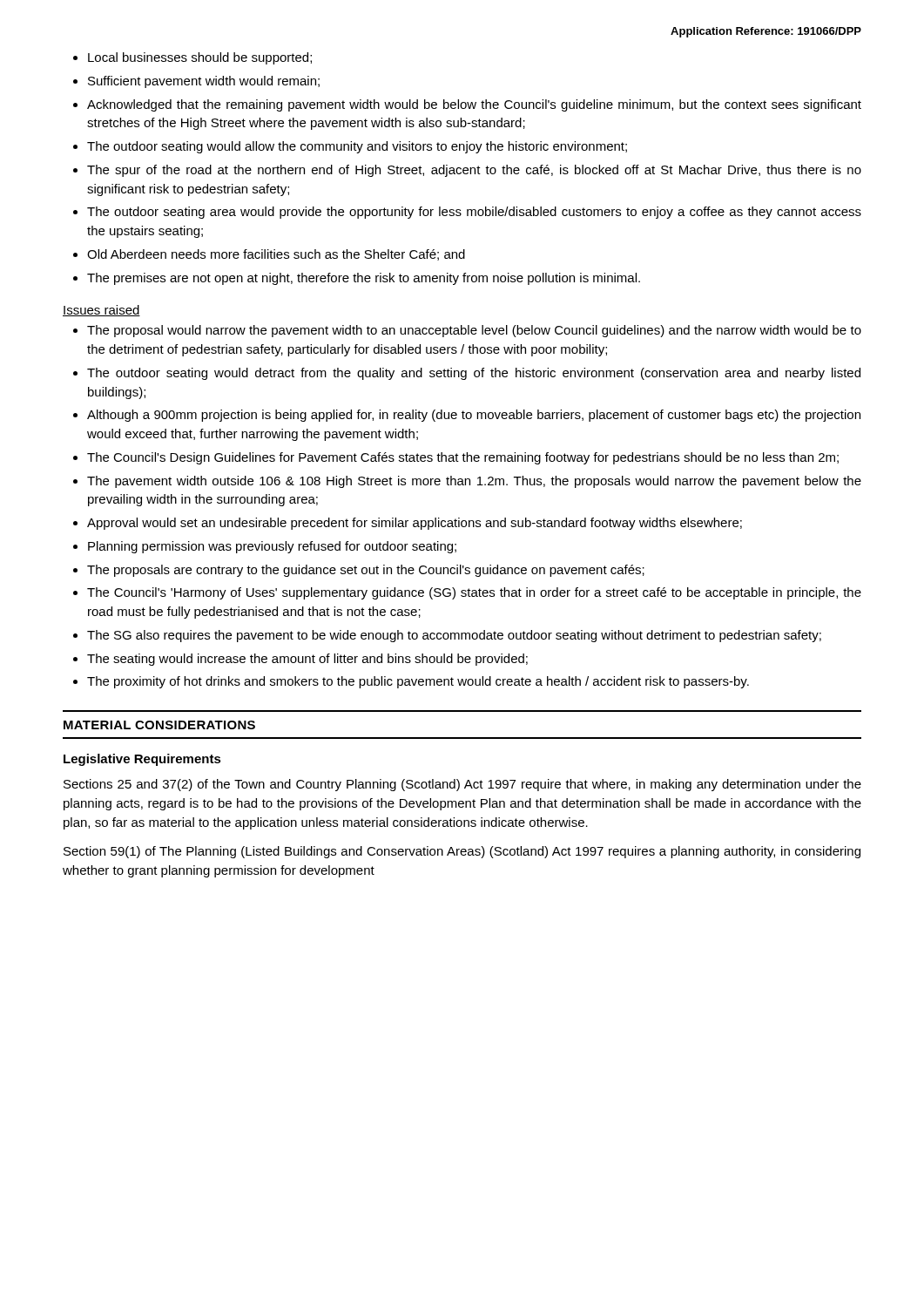Find the element starting "Old Aberdeen needs more facilities"
Image resolution: width=924 pixels, height=1307 pixels.
(276, 254)
